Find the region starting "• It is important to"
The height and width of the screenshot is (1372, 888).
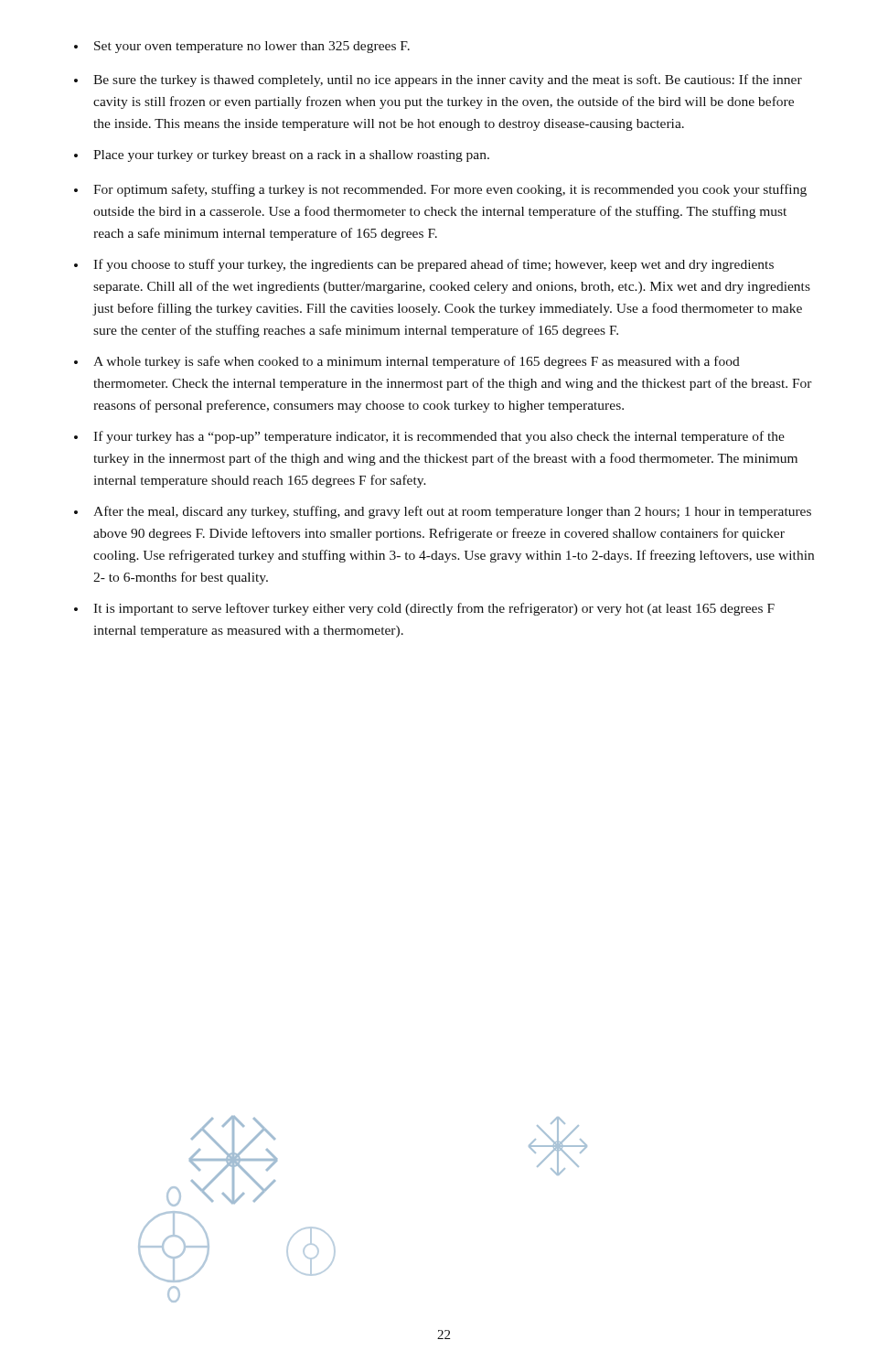[444, 619]
